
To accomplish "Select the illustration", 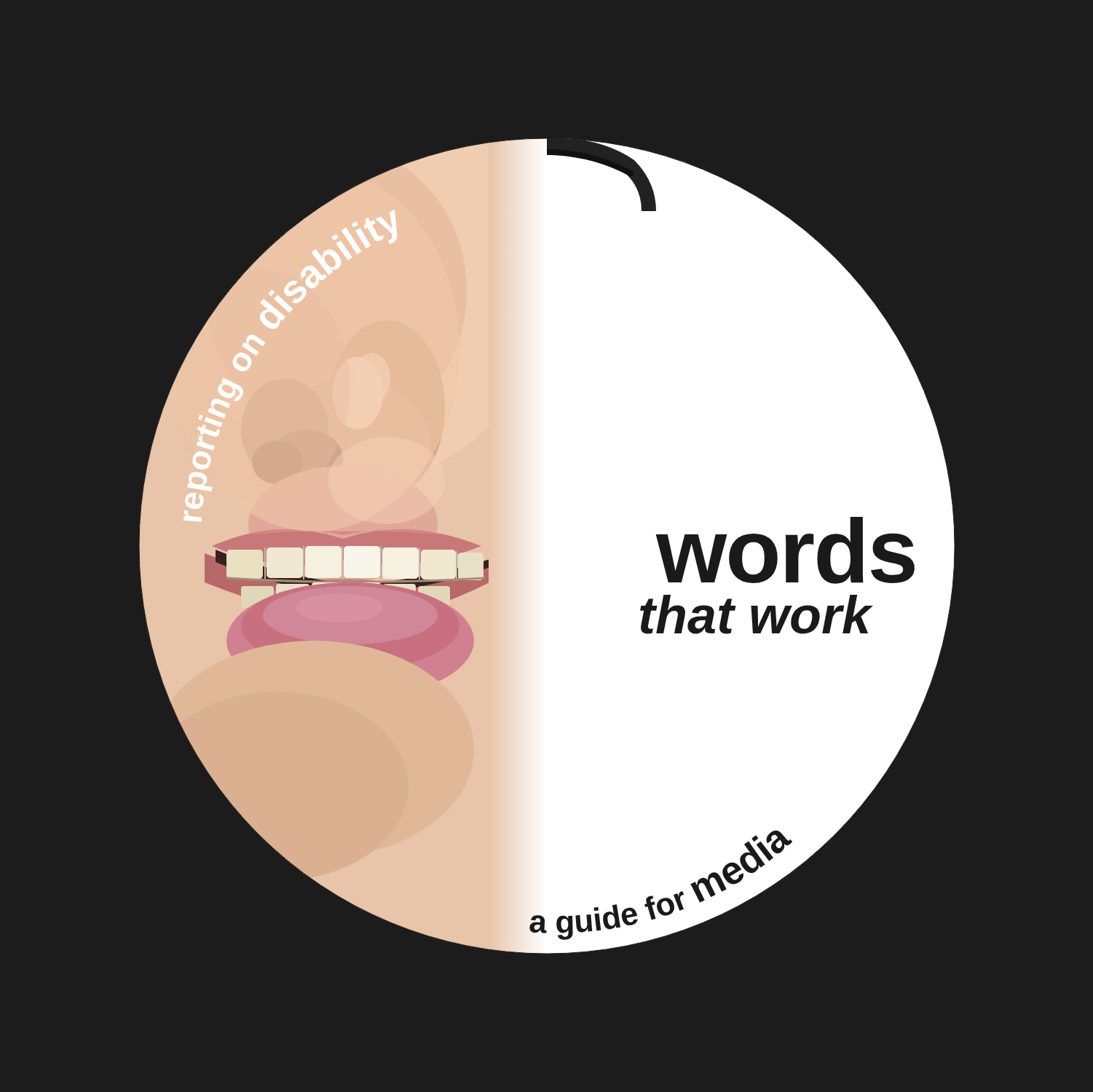I will pyautogui.click(x=546, y=546).
